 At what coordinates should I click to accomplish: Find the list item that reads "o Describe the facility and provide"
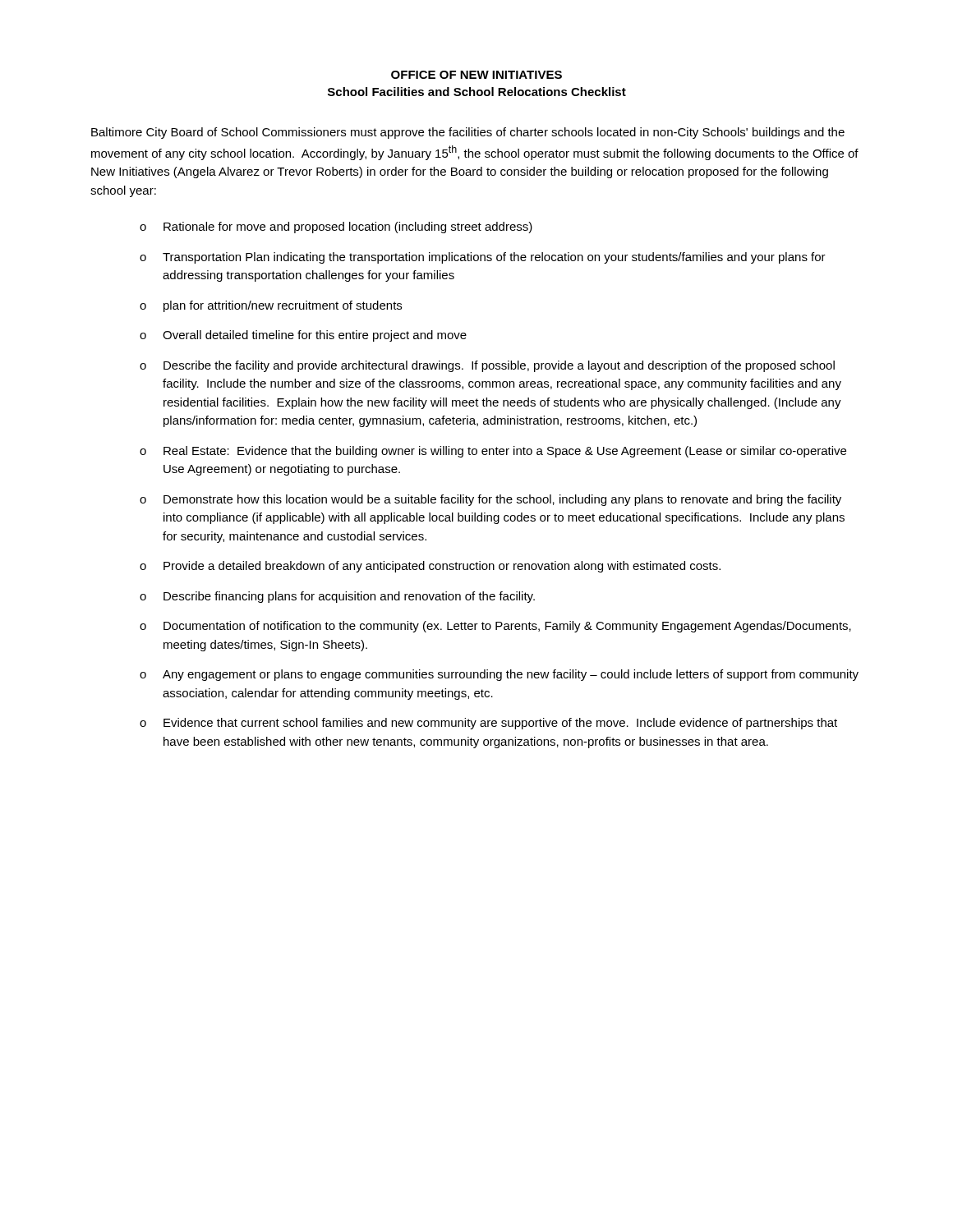click(x=501, y=393)
